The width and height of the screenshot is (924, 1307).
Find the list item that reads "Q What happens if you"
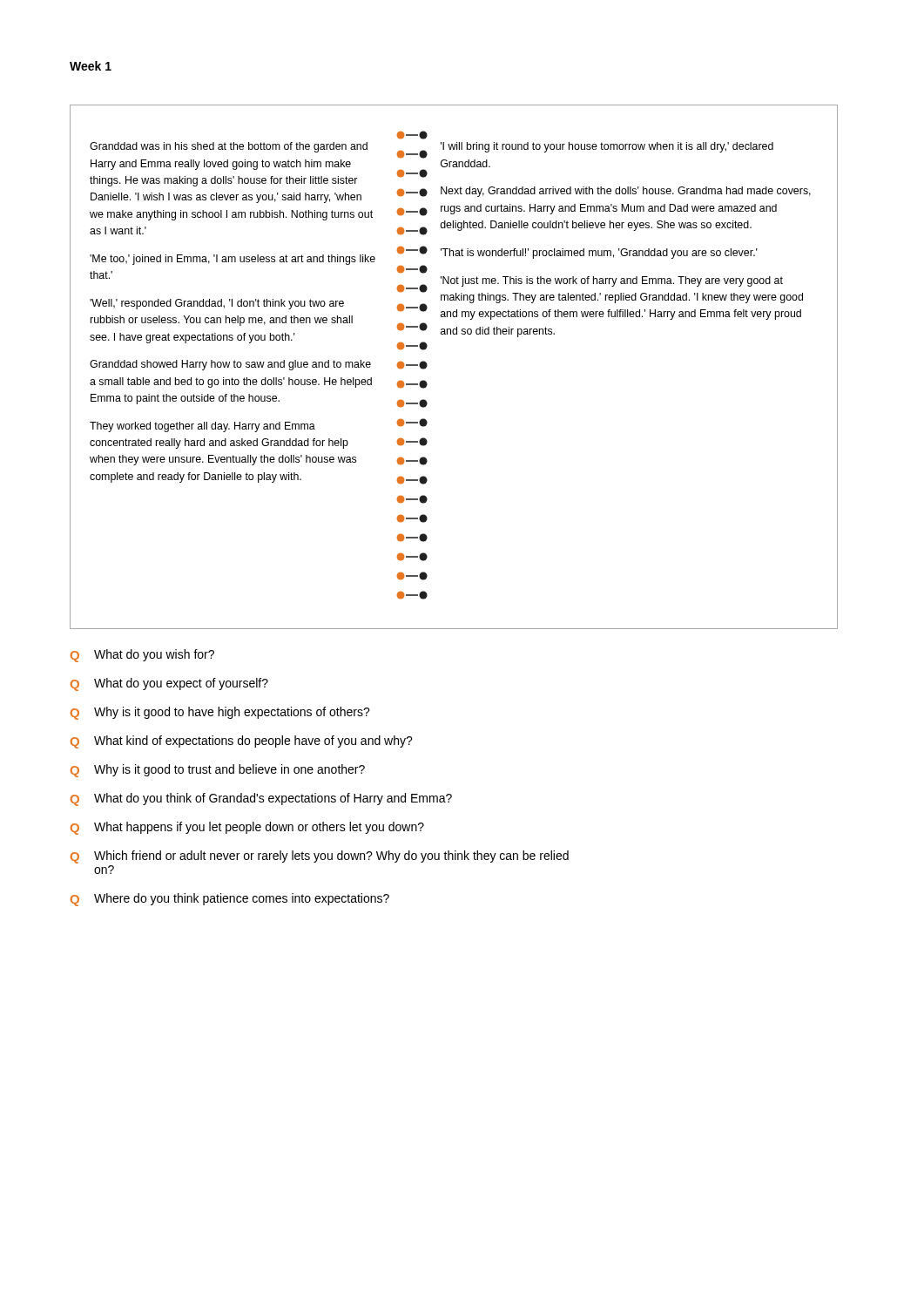coord(247,827)
